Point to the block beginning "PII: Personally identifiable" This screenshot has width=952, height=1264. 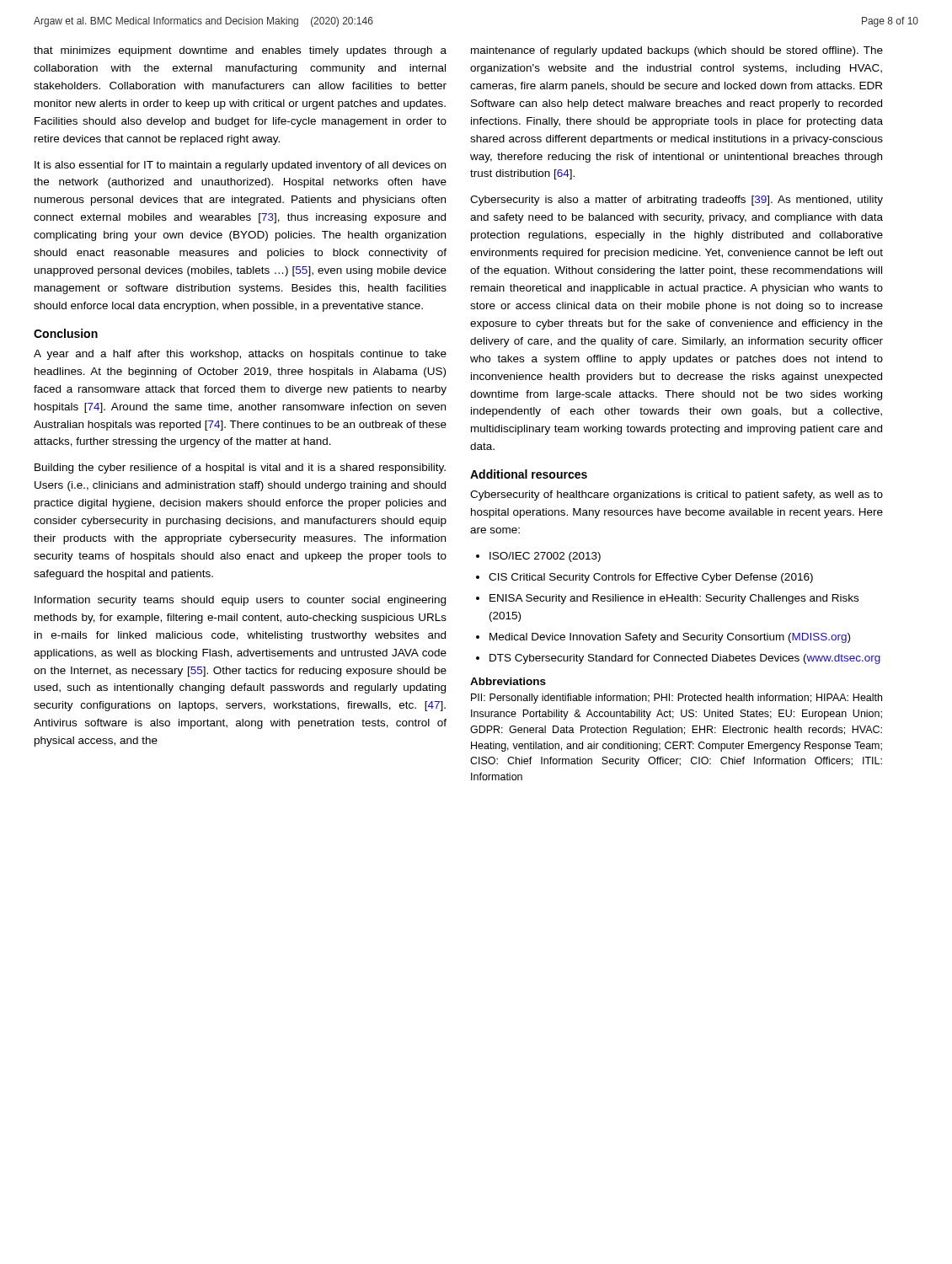click(676, 738)
